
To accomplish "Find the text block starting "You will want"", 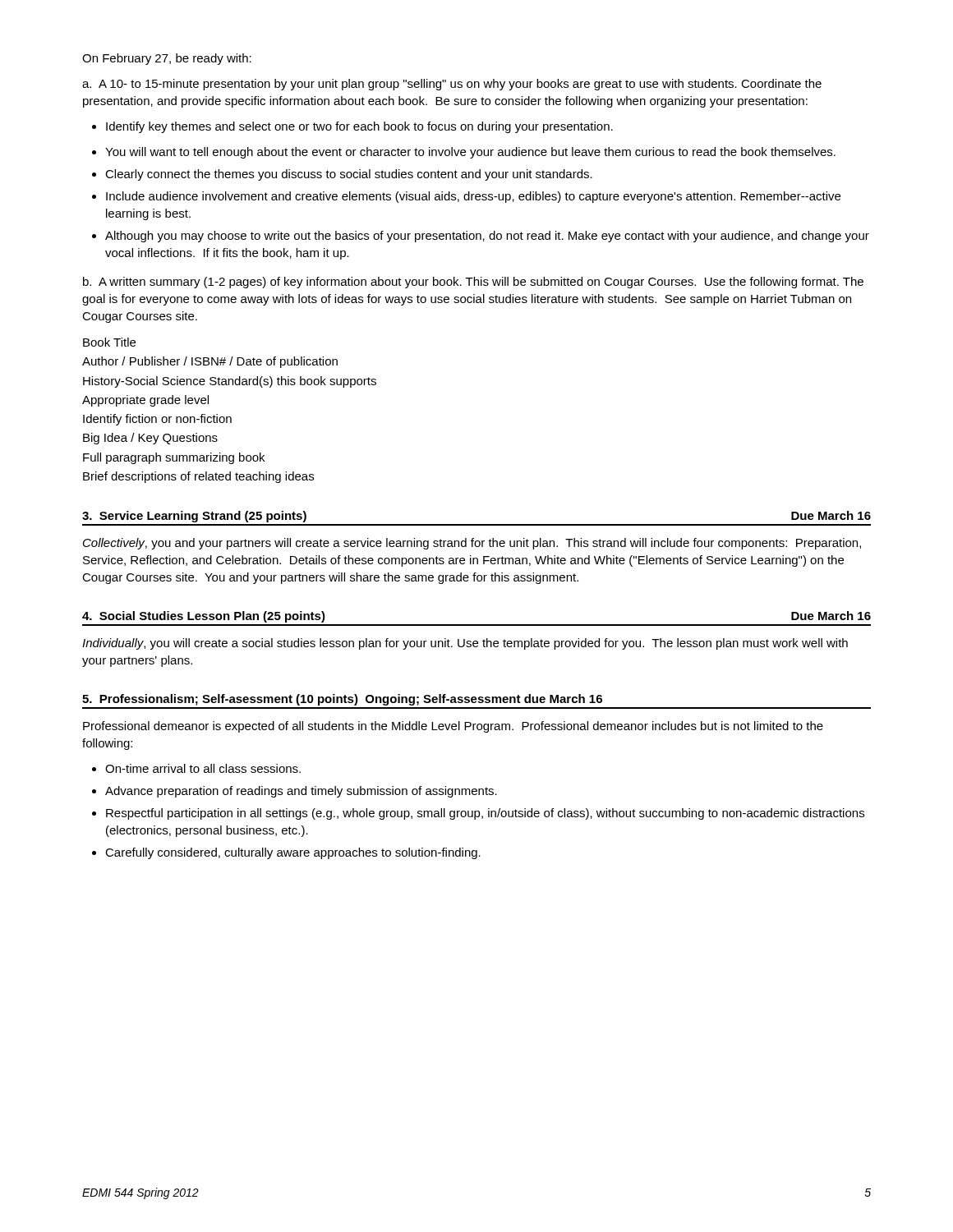I will [476, 152].
